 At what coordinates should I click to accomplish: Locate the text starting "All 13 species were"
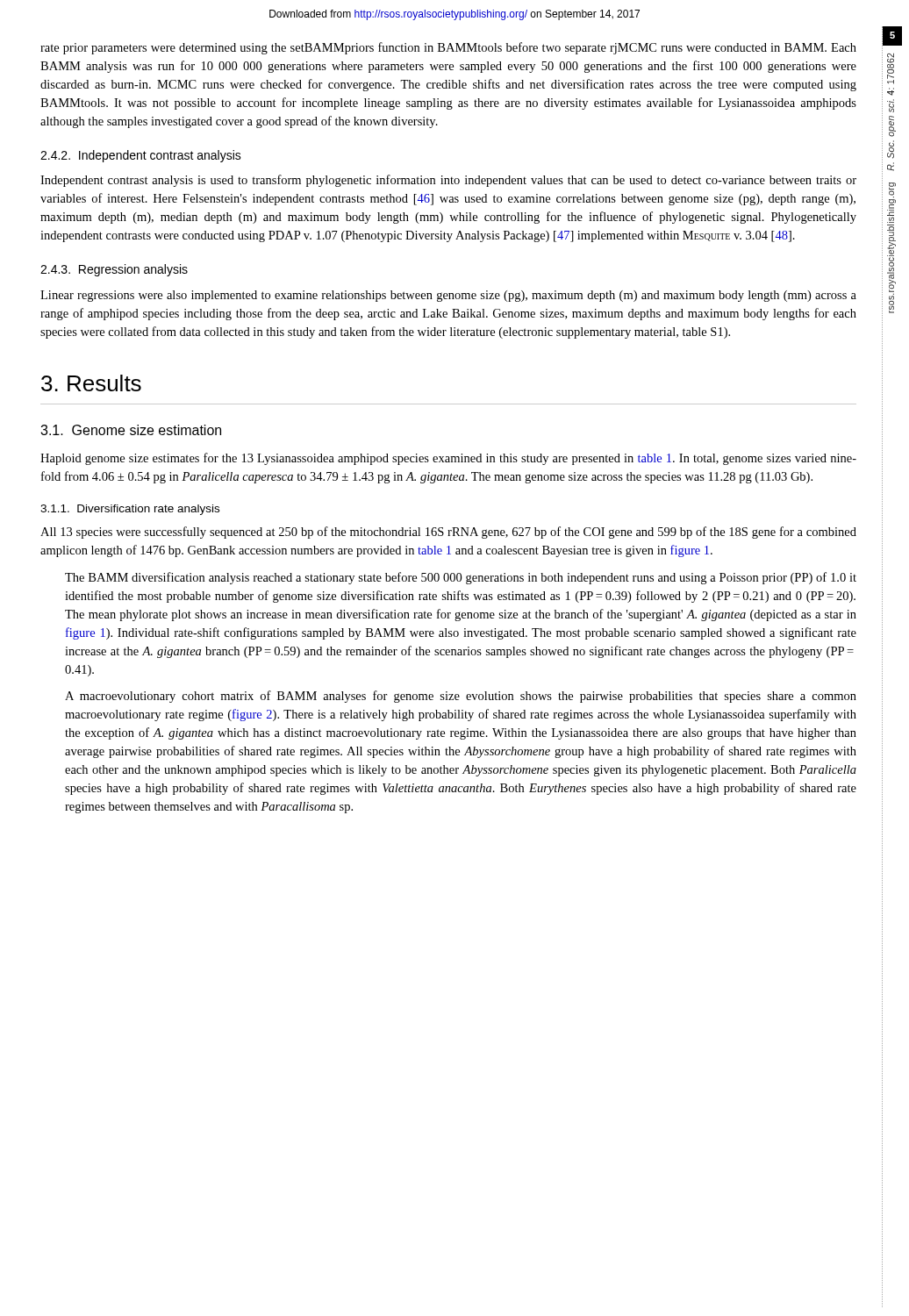tap(448, 533)
